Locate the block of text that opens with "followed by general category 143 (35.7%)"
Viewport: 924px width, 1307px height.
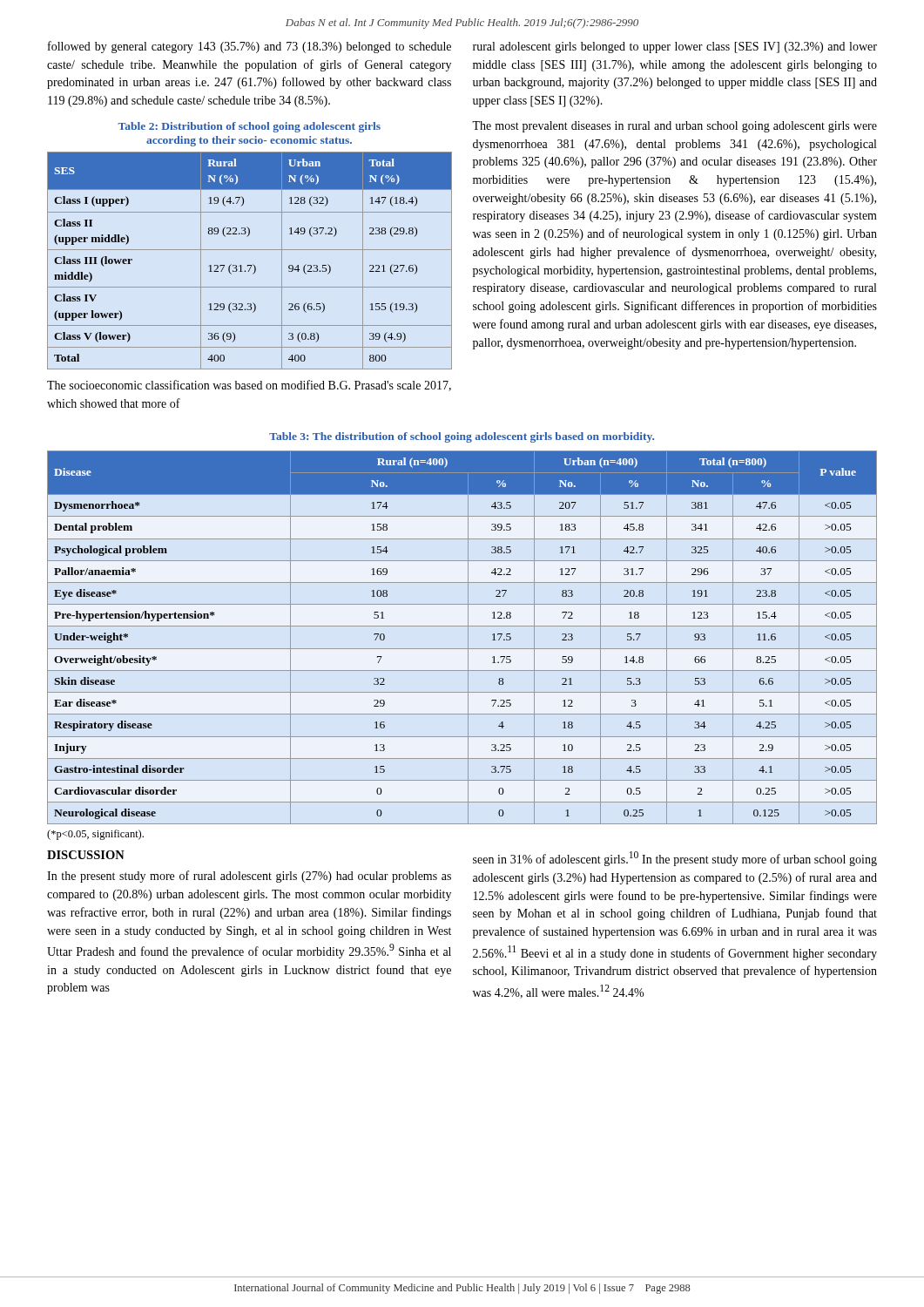click(x=249, y=74)
